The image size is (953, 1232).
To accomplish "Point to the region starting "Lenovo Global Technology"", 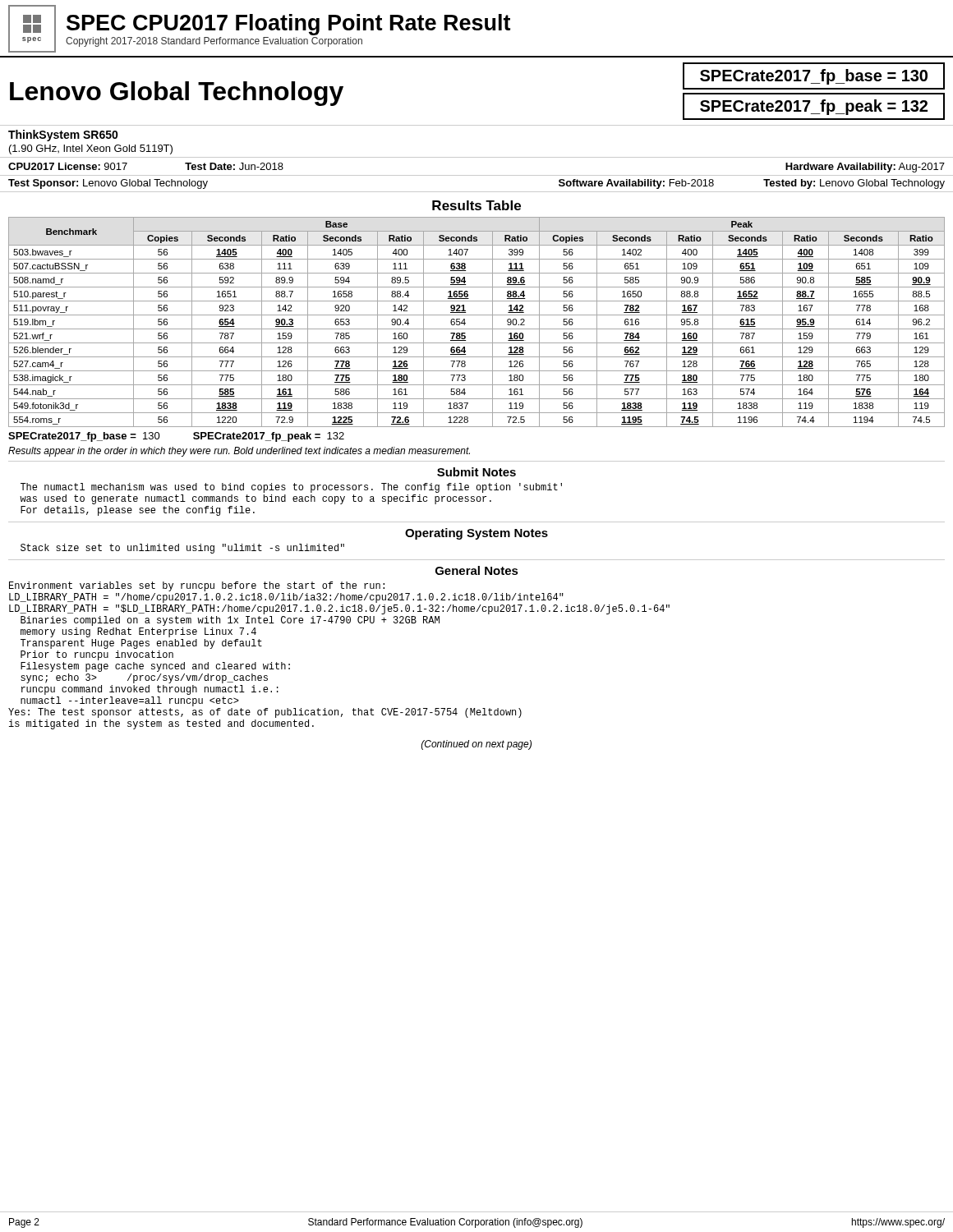I will (176, 91).
